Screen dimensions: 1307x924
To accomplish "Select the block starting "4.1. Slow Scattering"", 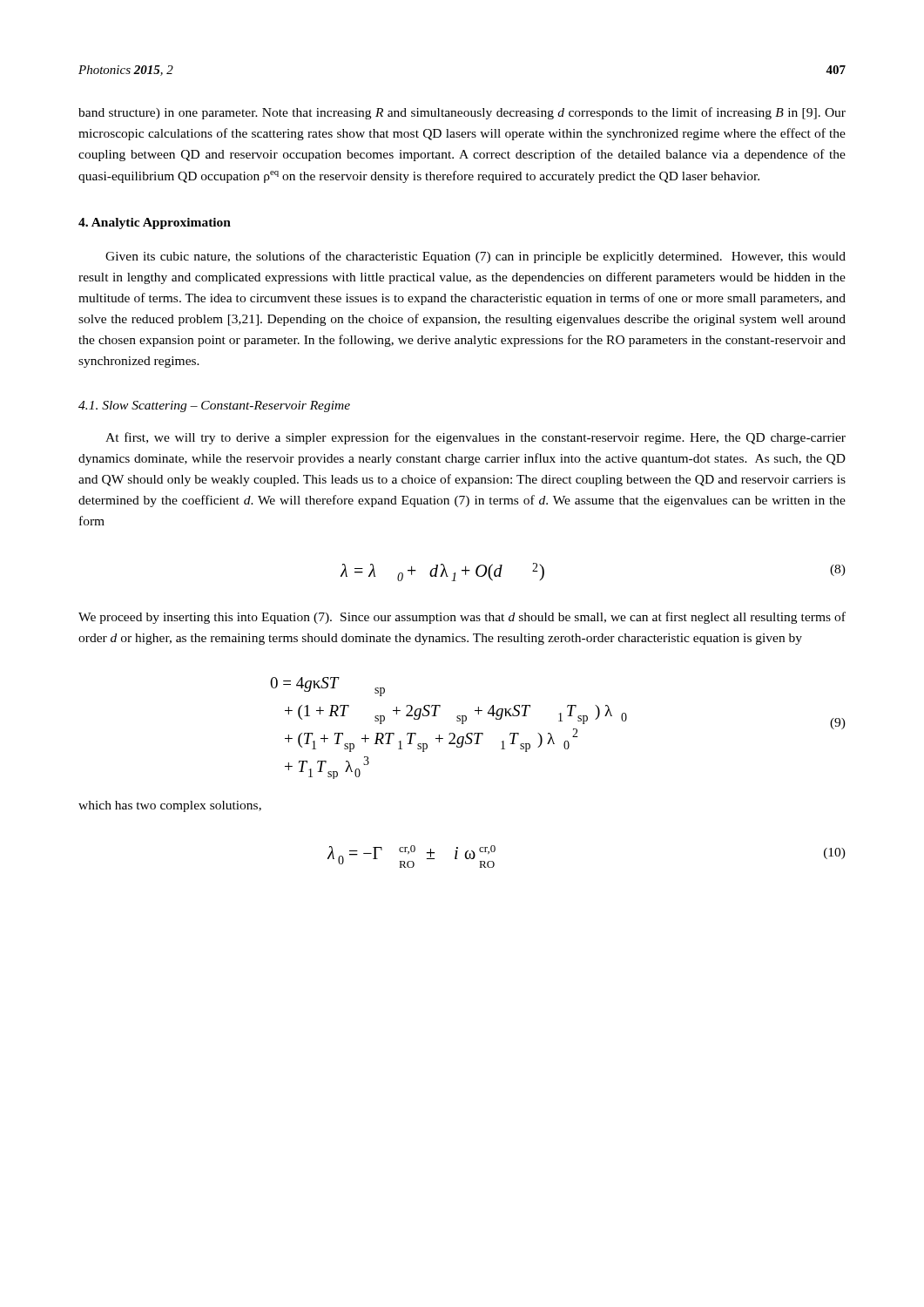I will click(214, 405).
